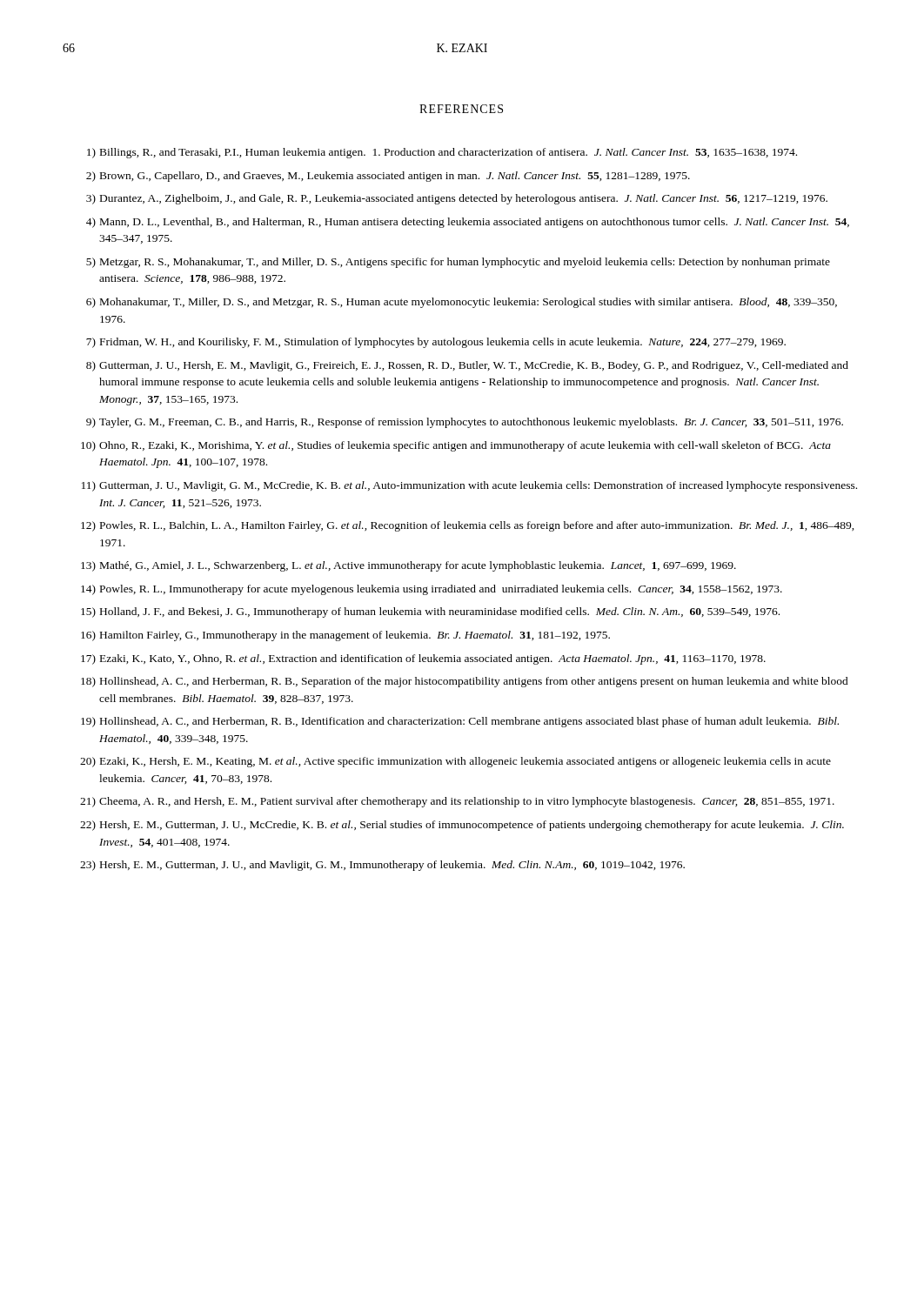Find the block on this page that starts "11) Gutterman, J. U., Mavligit, G. M., McCredie,"
This screenshot has width=924, height=1305.
pyautogui.click(x=462, y=494)
